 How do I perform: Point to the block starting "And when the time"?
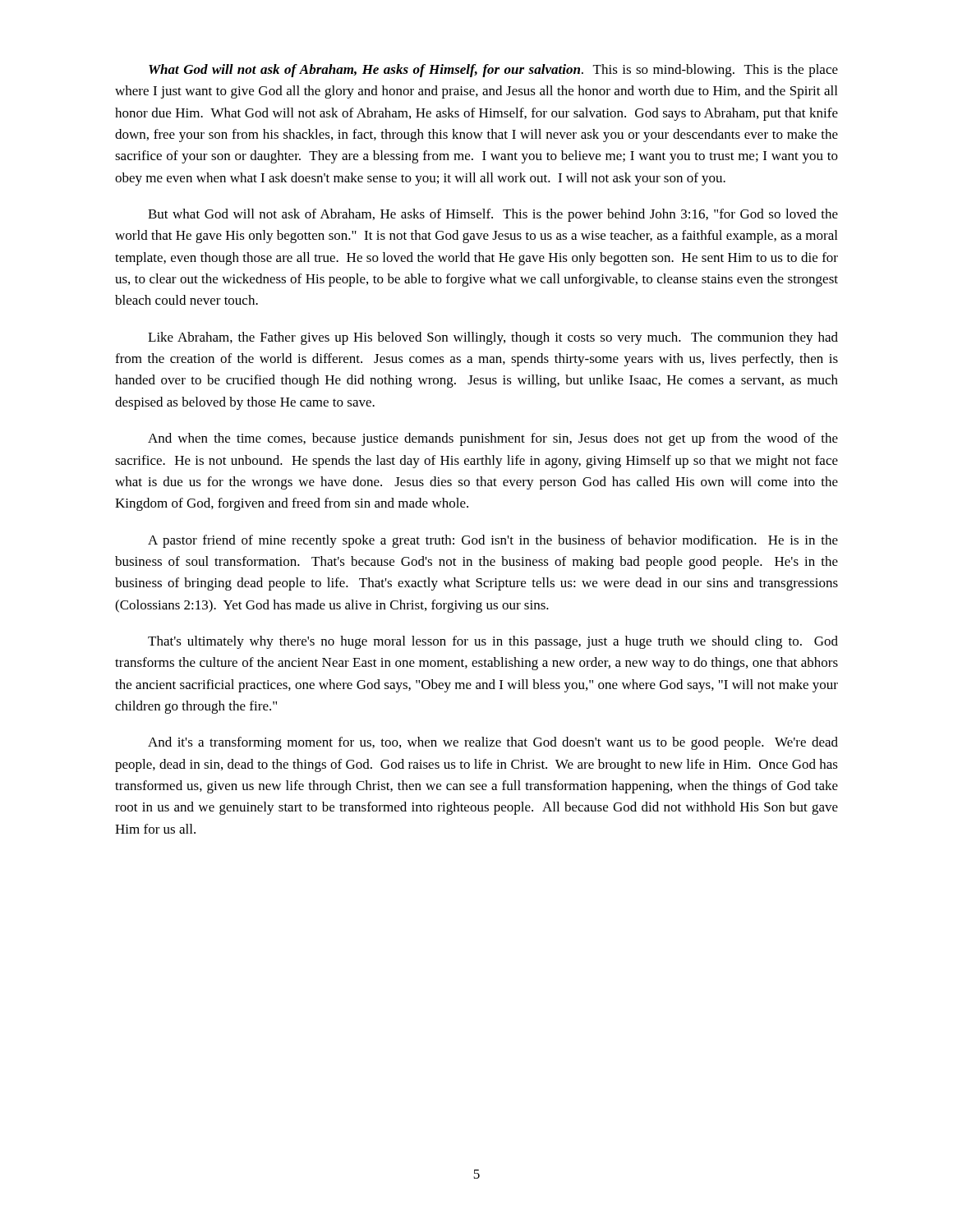(x=476, y=471)
